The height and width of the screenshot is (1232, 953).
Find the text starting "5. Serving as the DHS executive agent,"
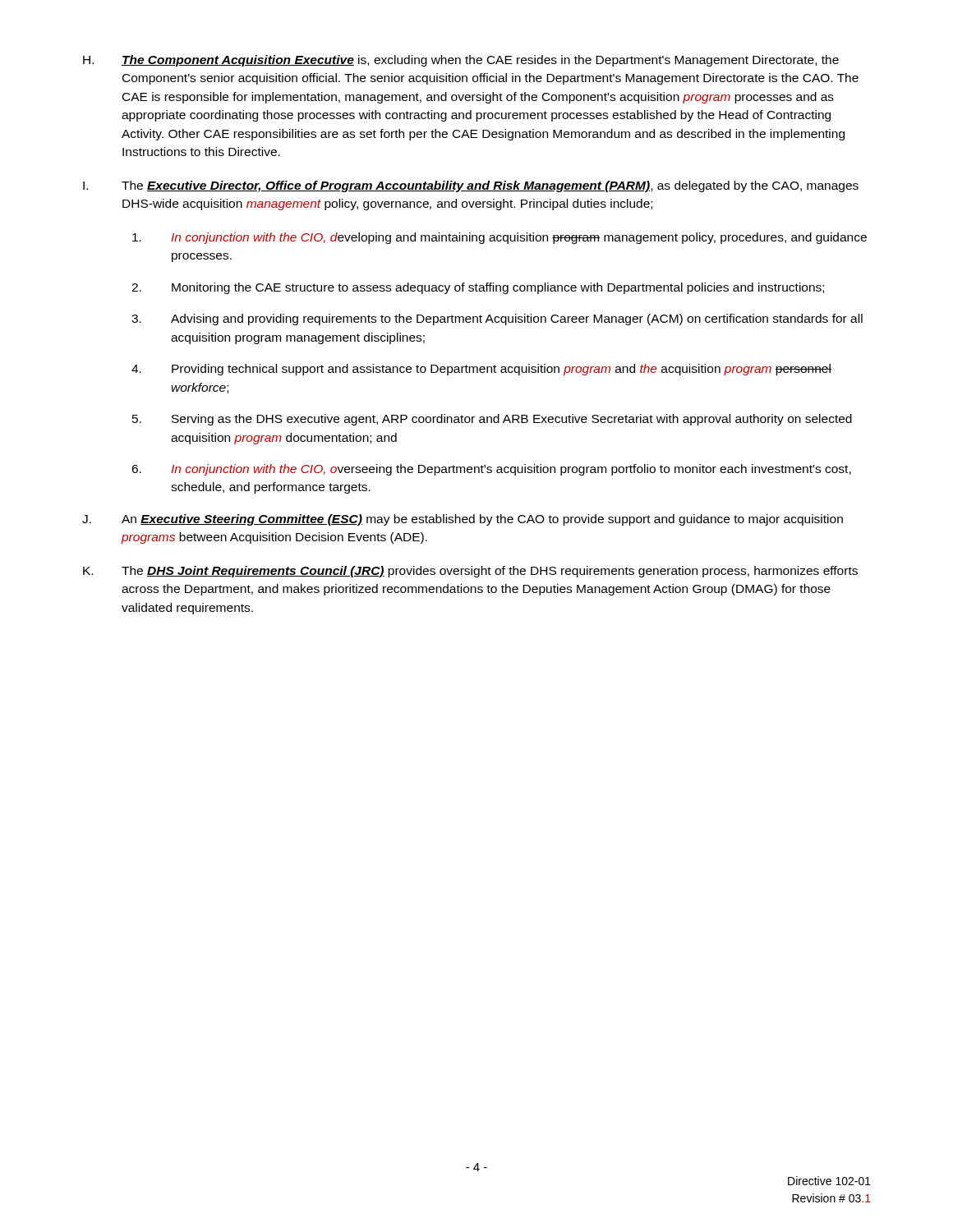coord(499,428)
